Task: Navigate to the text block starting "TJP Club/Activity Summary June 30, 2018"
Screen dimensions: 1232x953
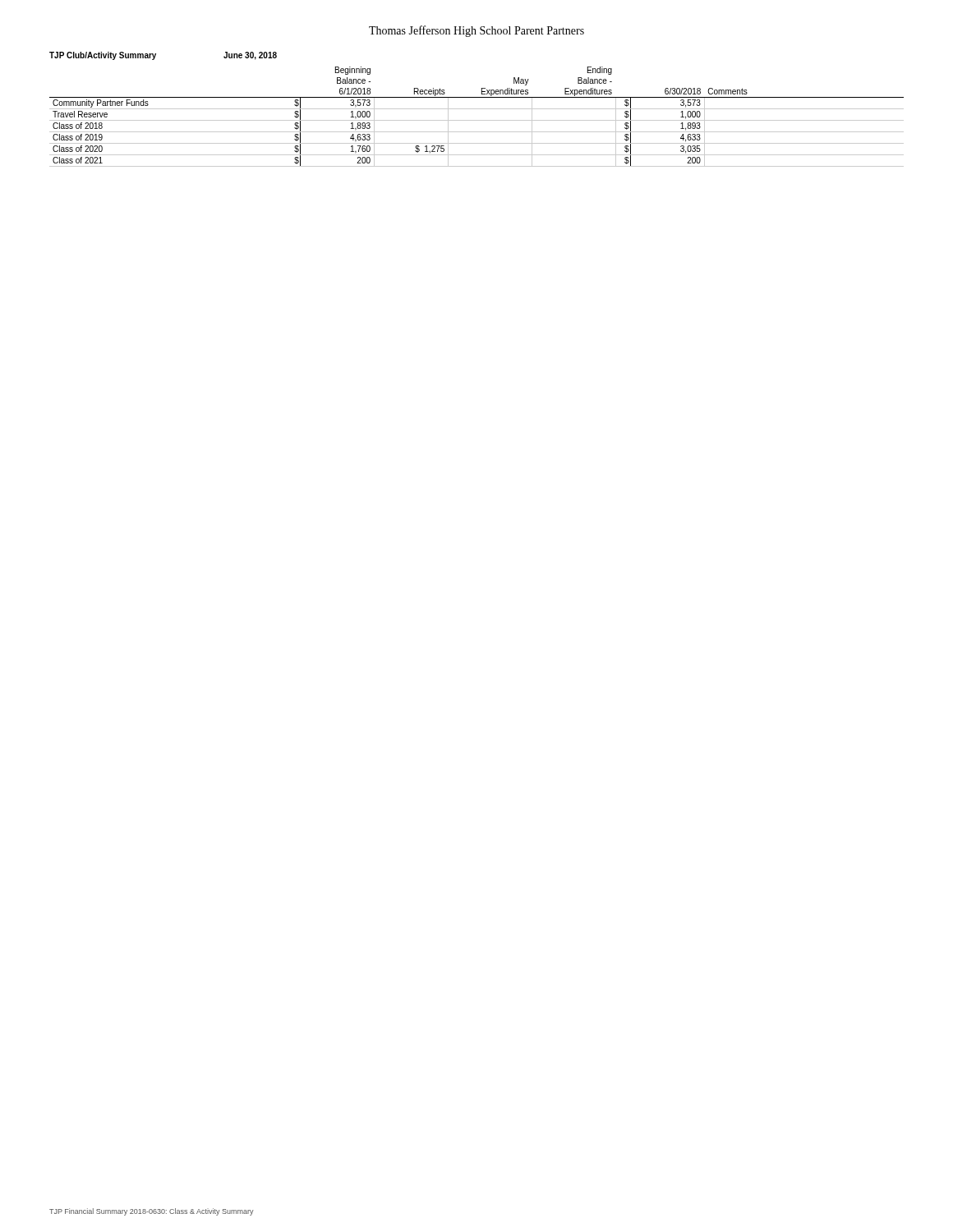Action: tap(163, 55)
